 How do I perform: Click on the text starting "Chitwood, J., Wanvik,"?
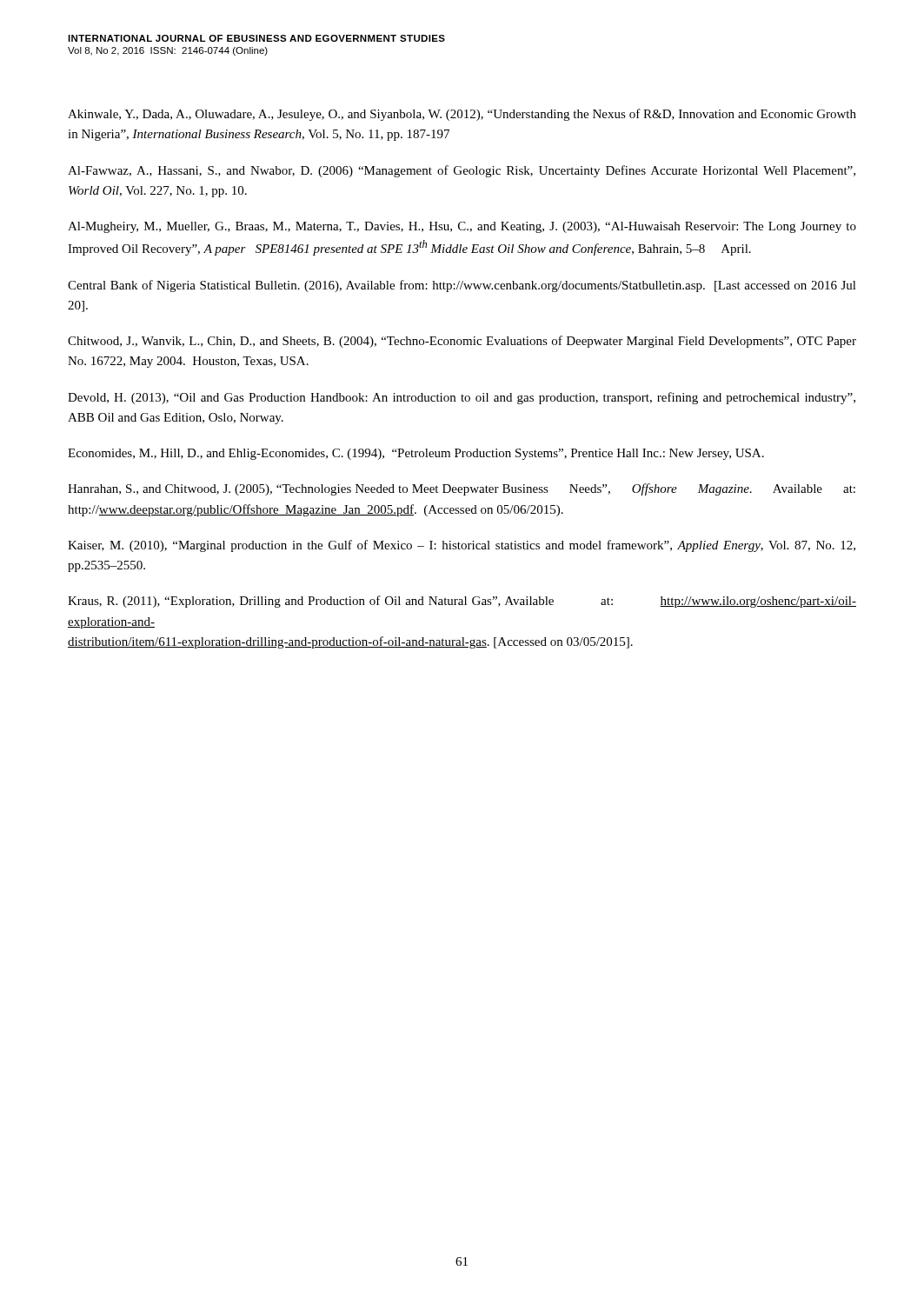[x=462, y=351]
